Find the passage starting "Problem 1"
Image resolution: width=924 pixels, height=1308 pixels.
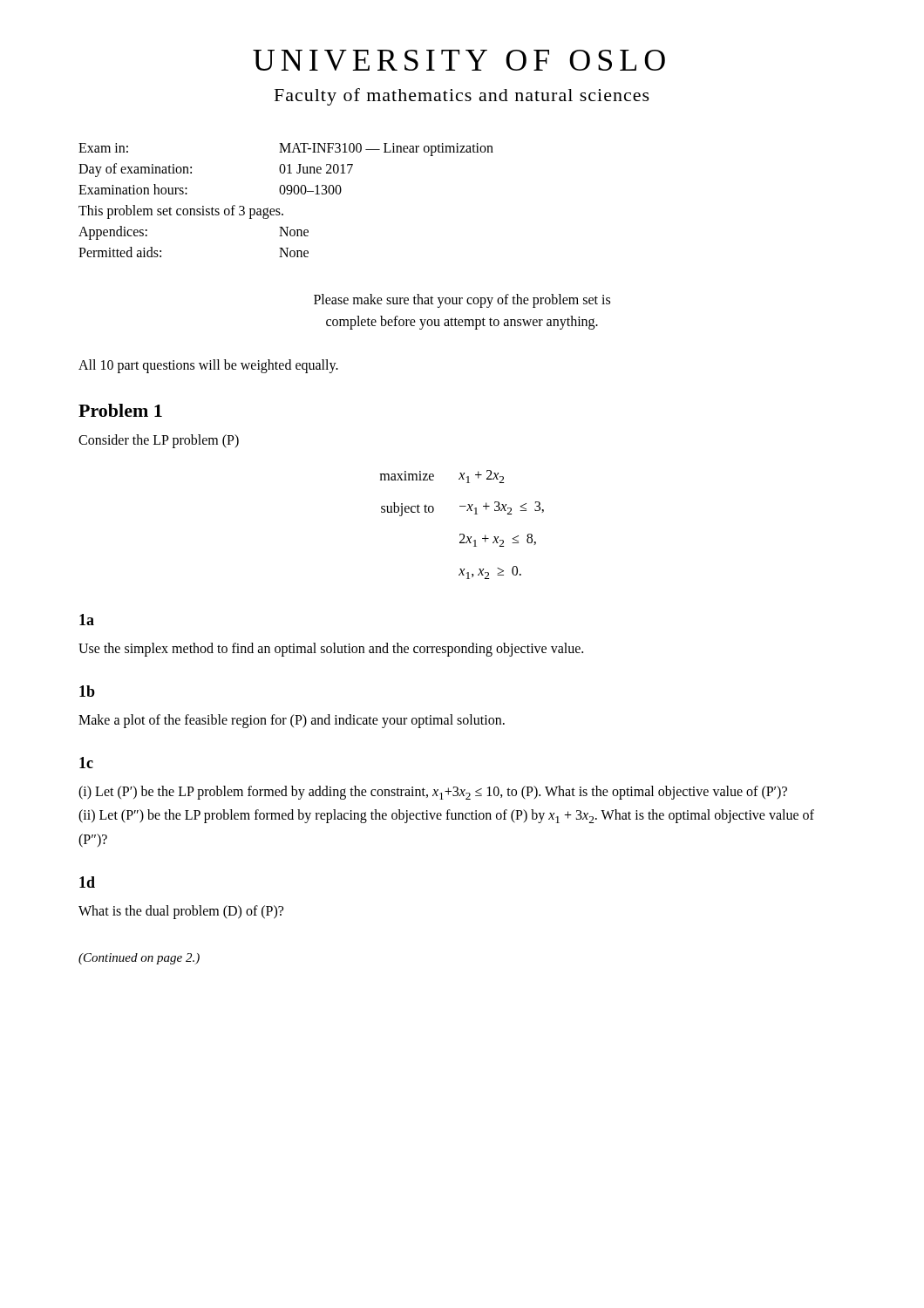[121, 410]
